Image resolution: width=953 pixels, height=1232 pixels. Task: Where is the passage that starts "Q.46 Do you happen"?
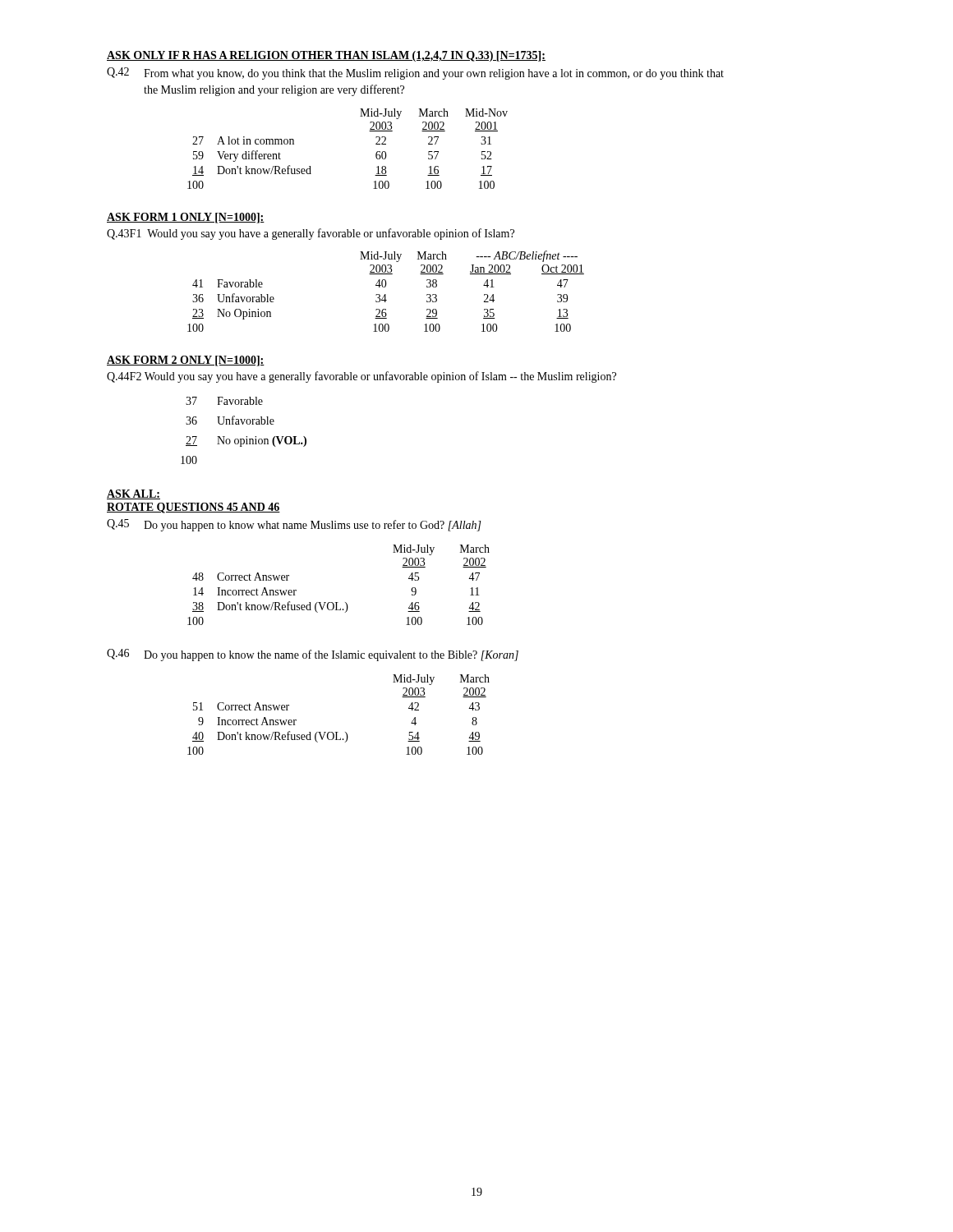[421, 655]
